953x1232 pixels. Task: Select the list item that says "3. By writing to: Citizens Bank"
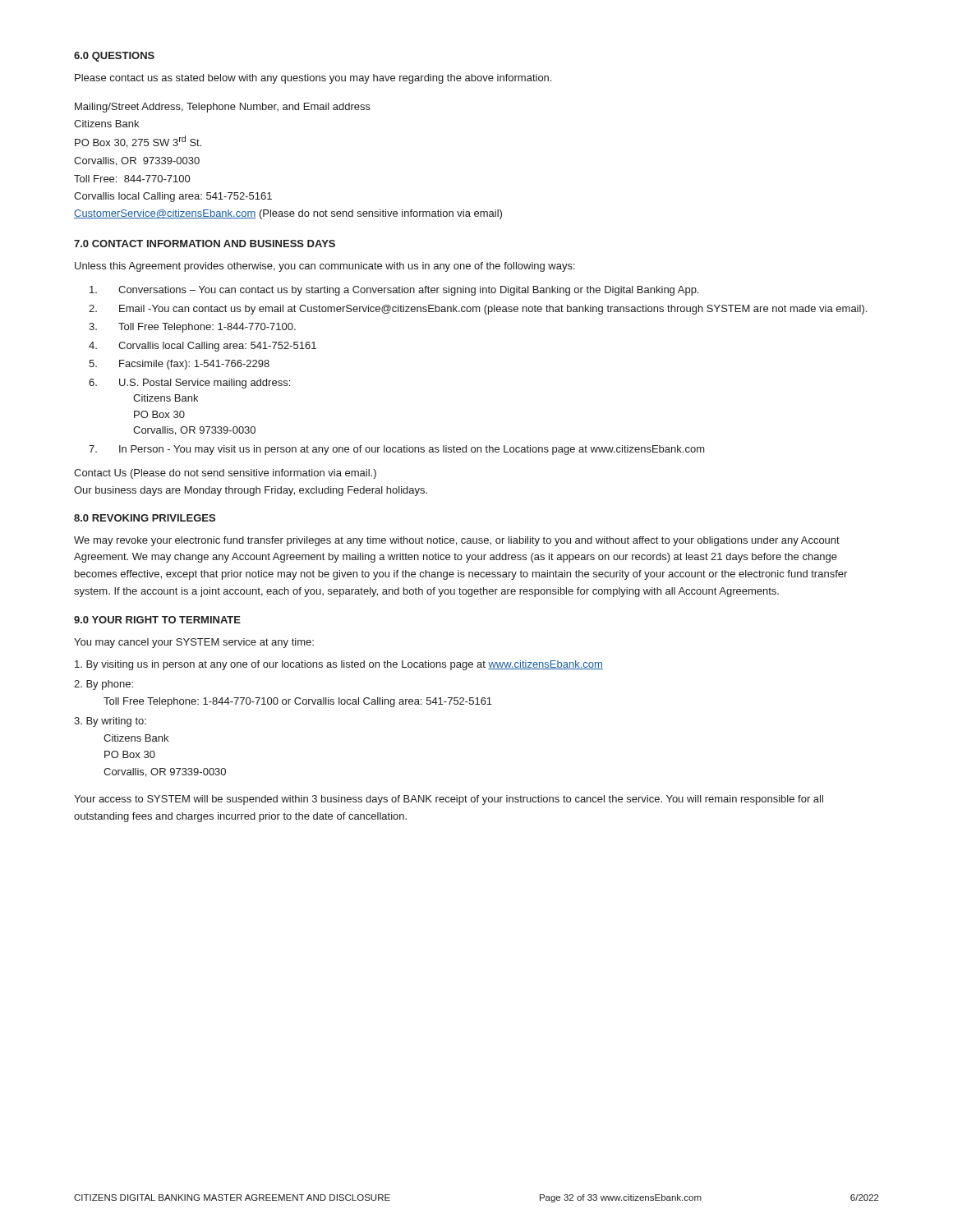pyautogui.click(x=150, y=748)
